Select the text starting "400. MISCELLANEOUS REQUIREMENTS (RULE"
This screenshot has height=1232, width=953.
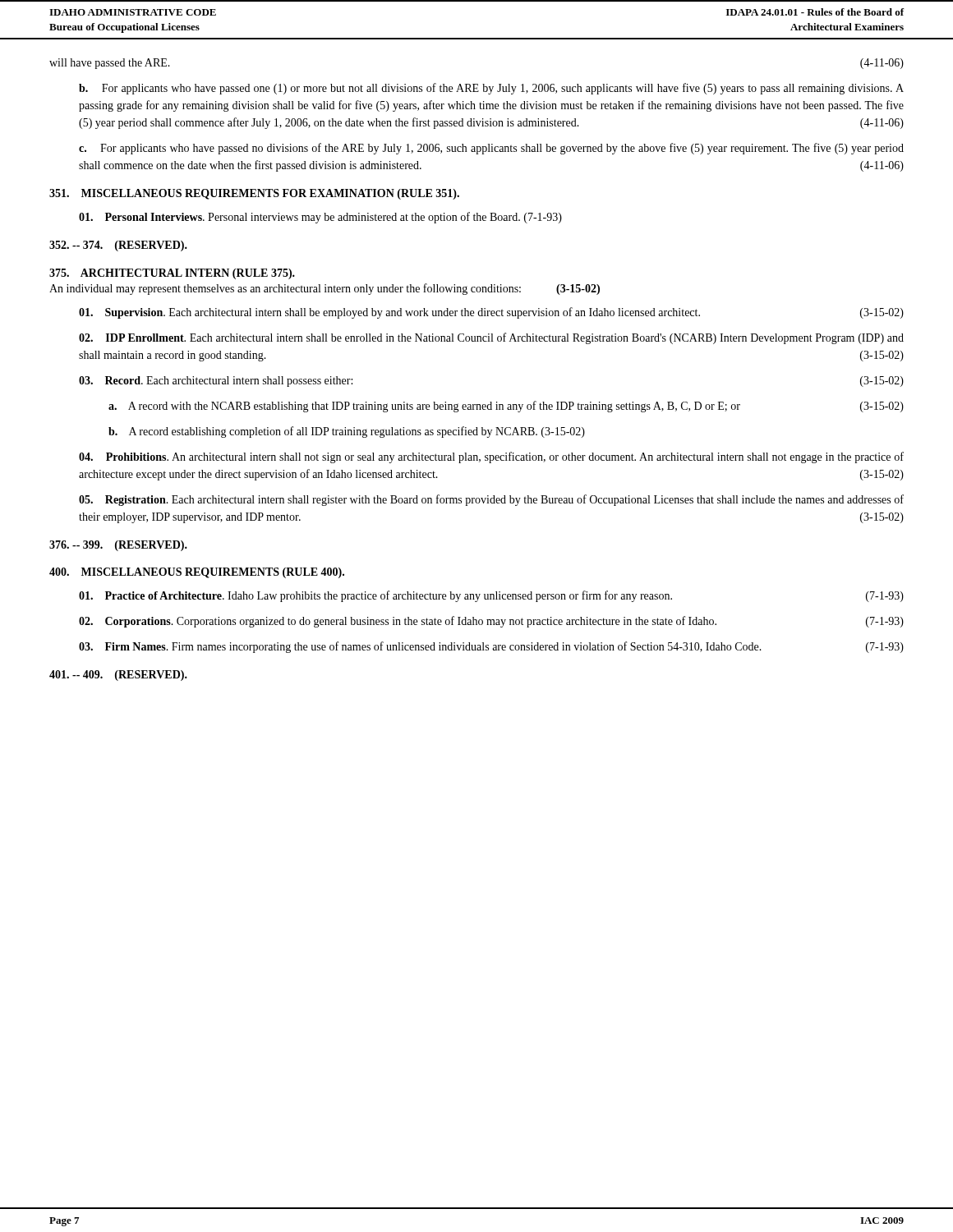(x=197, y=572)
